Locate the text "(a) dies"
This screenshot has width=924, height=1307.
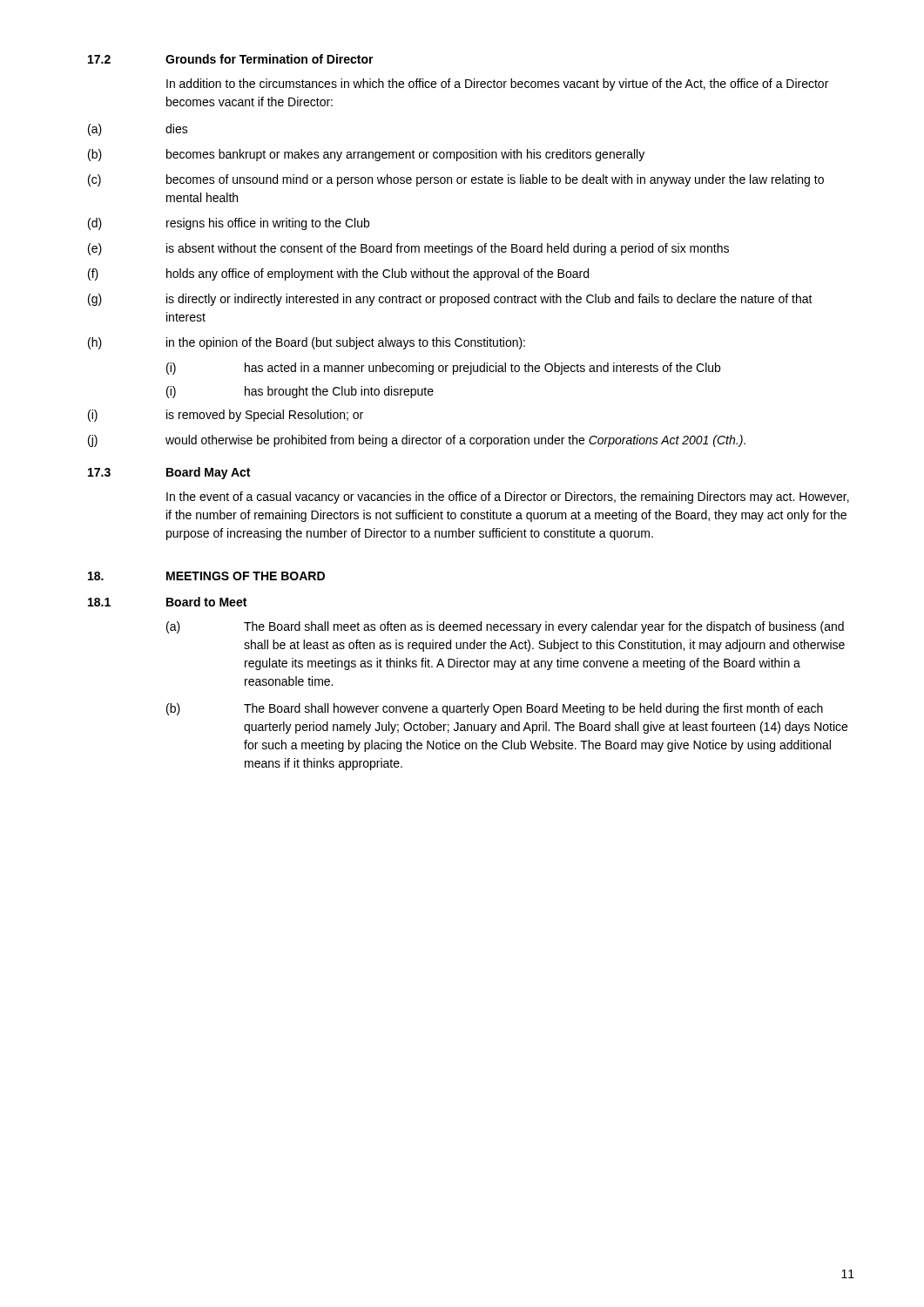tap(94, 129)
